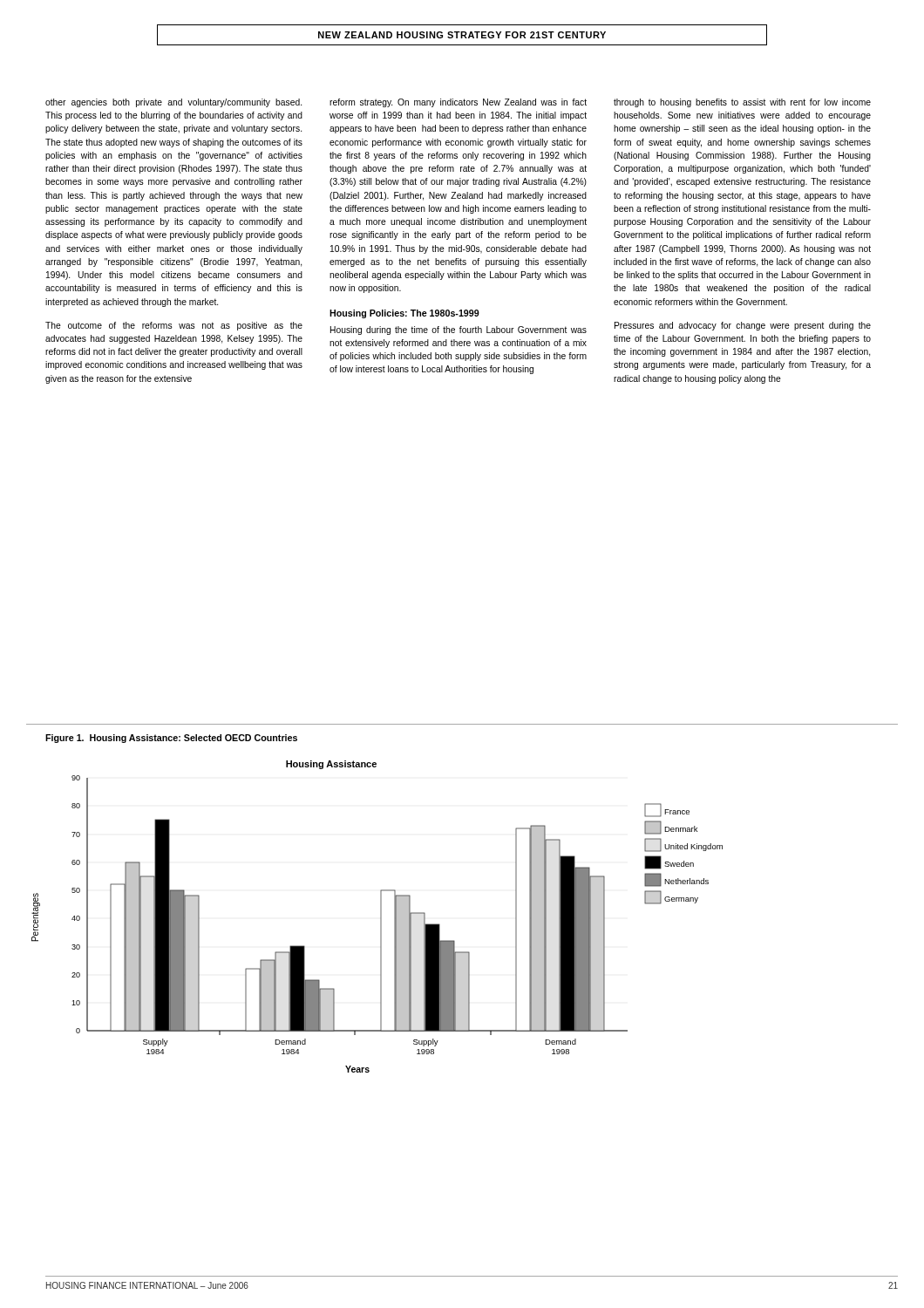Select the grouped bar chart
Image resolution: width=924 pixels, height=1308 pixels.
click(401, 922)
